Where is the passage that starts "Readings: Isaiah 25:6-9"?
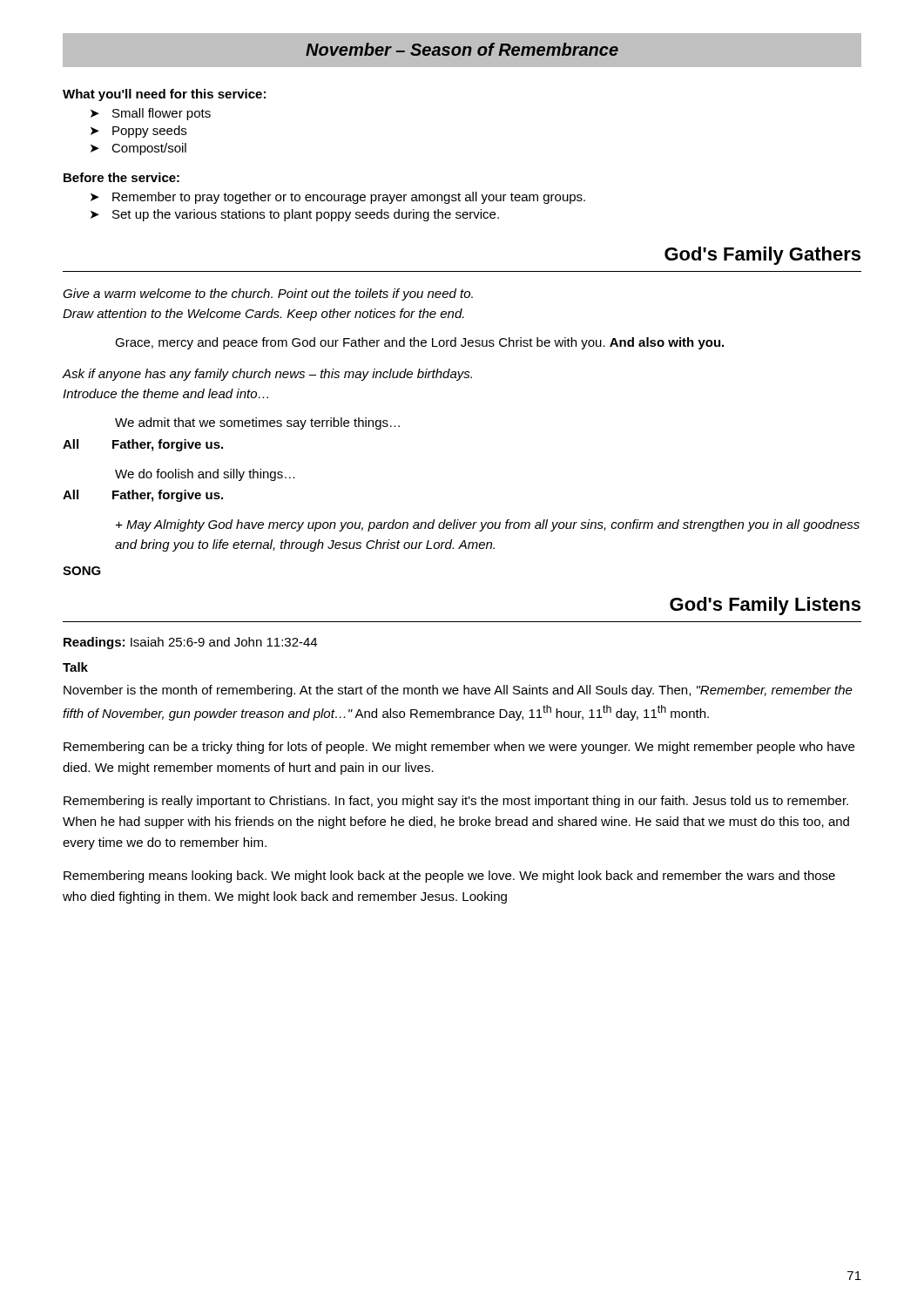Image resolution: width=924 pixels, height=1307 pixels. [190, 642]
